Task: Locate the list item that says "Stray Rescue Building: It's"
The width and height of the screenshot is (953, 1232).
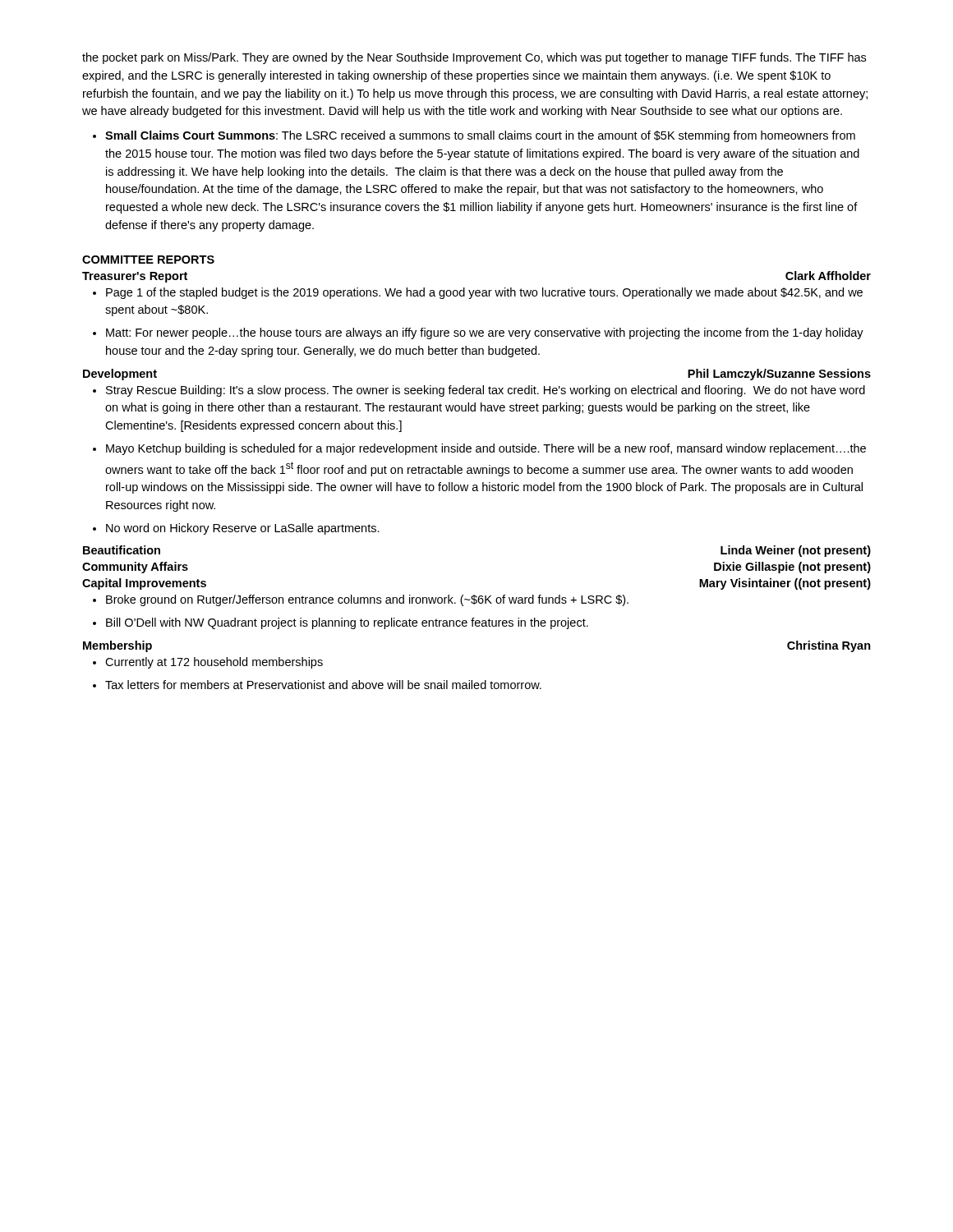Action: (x=485, y=408)
